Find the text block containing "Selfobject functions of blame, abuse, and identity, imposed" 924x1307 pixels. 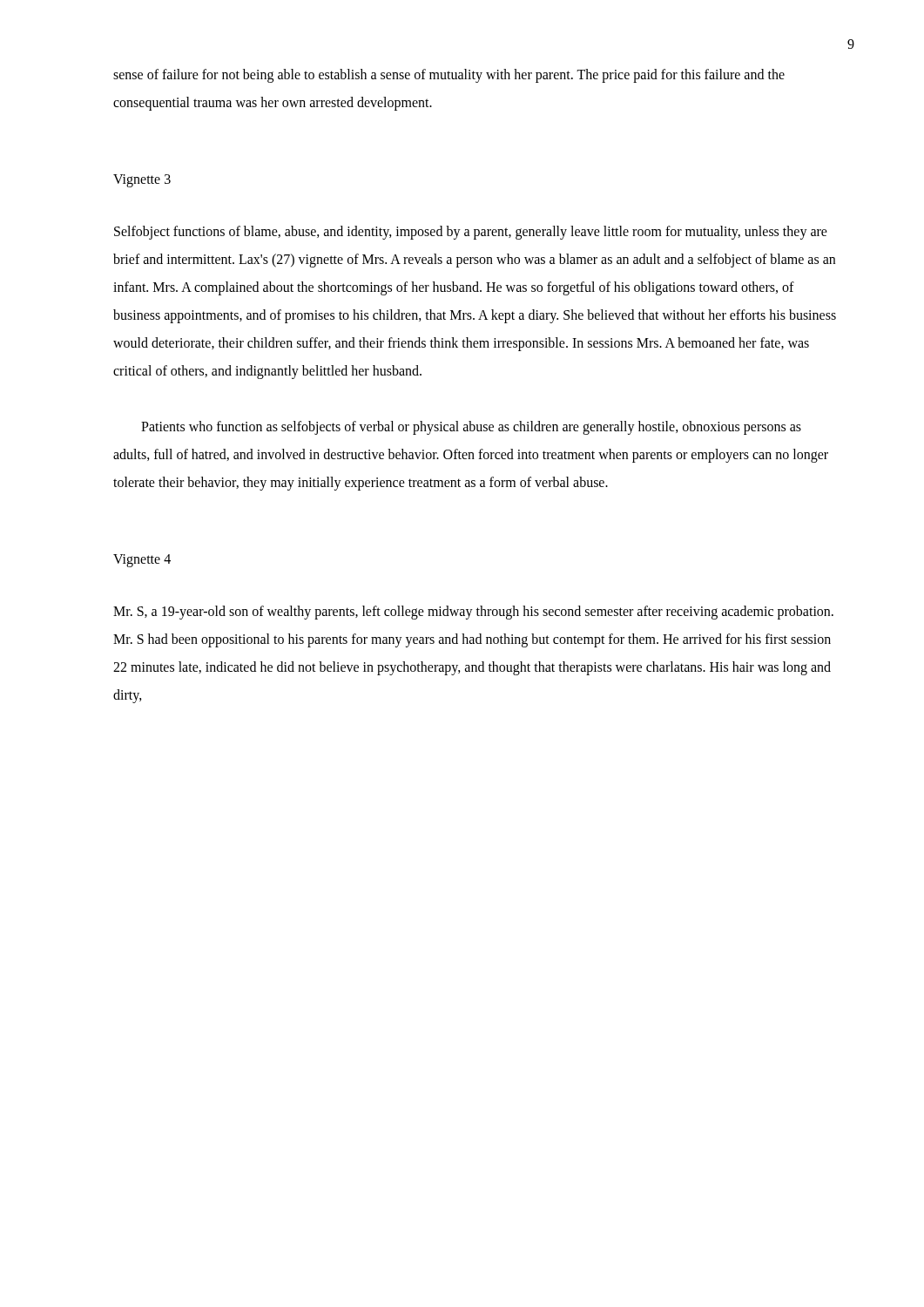point(475,301)
